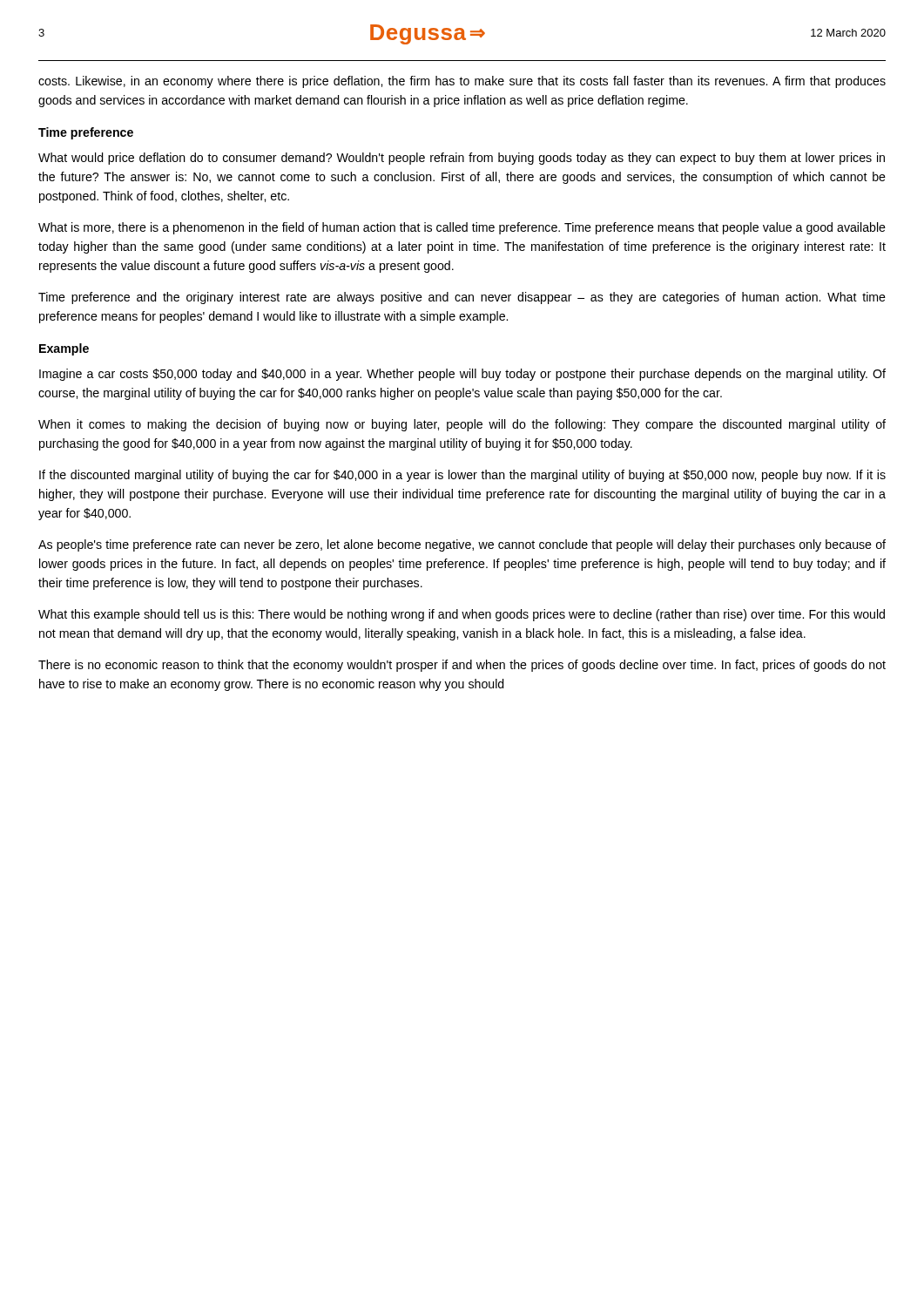Point to the block beginning "There is no economic reason to"
The image size is (924, 1307).
point(462,674)
